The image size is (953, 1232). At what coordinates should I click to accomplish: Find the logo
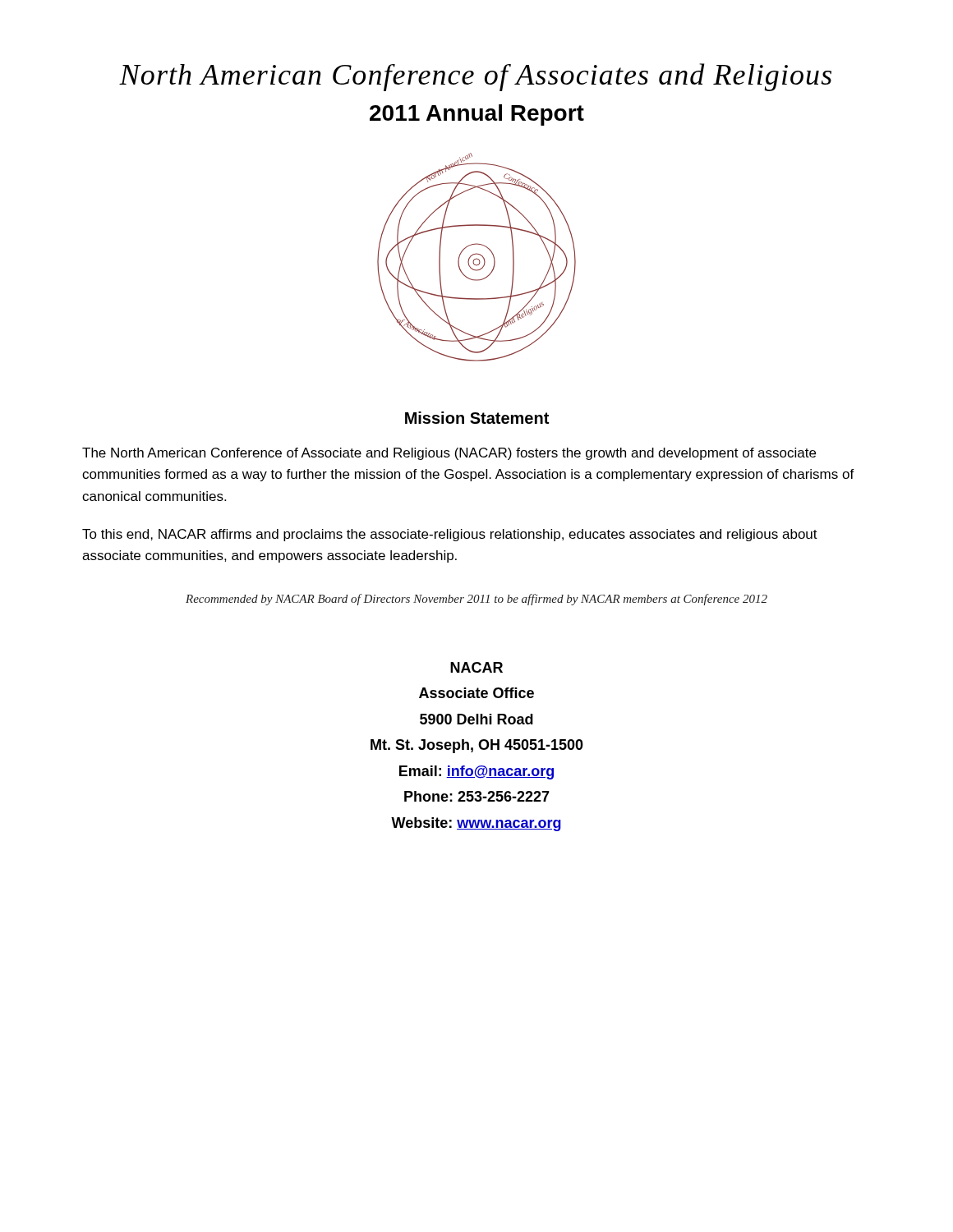point(476,264)
